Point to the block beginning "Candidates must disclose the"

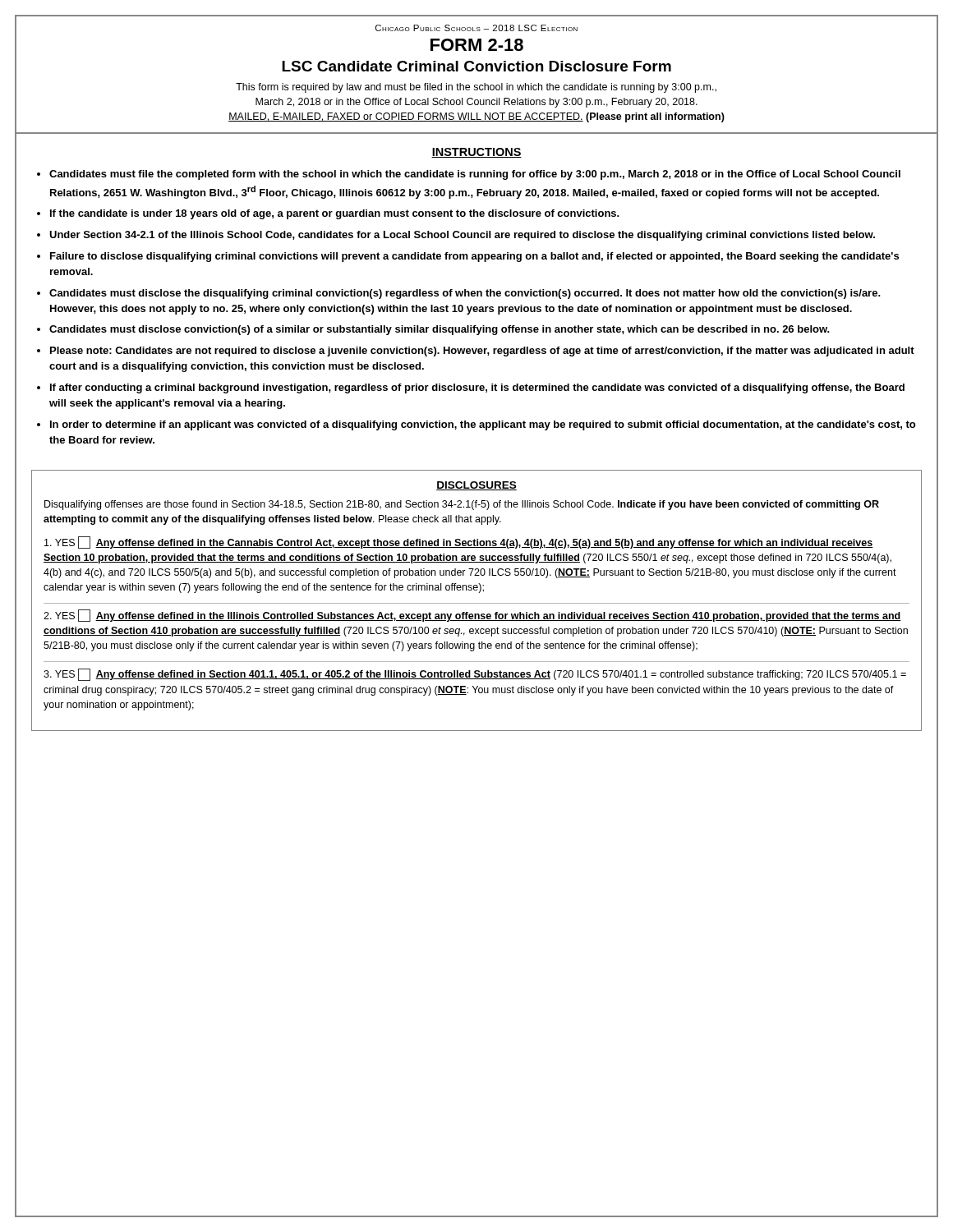click(x=465, y=300)
